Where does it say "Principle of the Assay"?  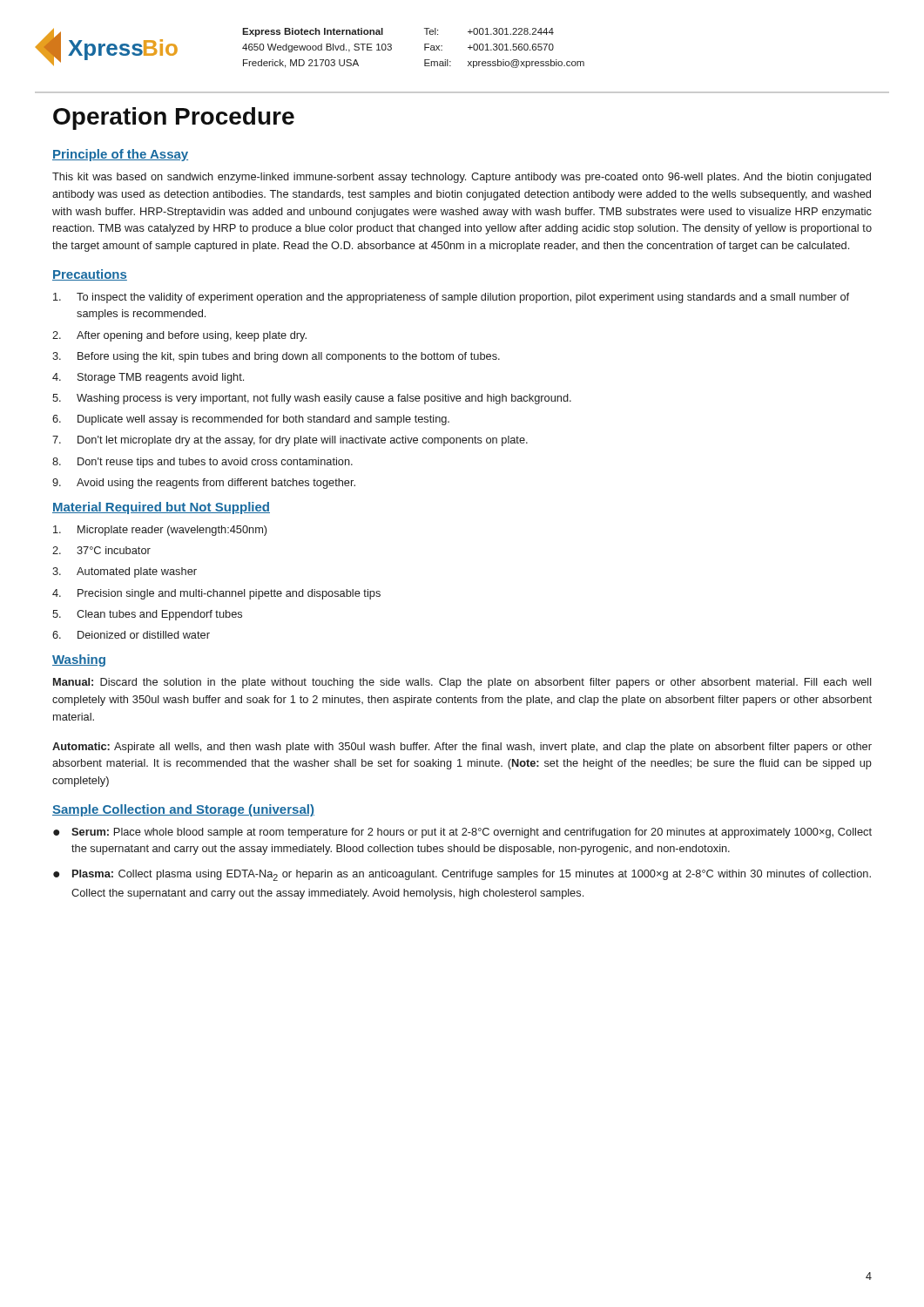(x=120, y=155)
